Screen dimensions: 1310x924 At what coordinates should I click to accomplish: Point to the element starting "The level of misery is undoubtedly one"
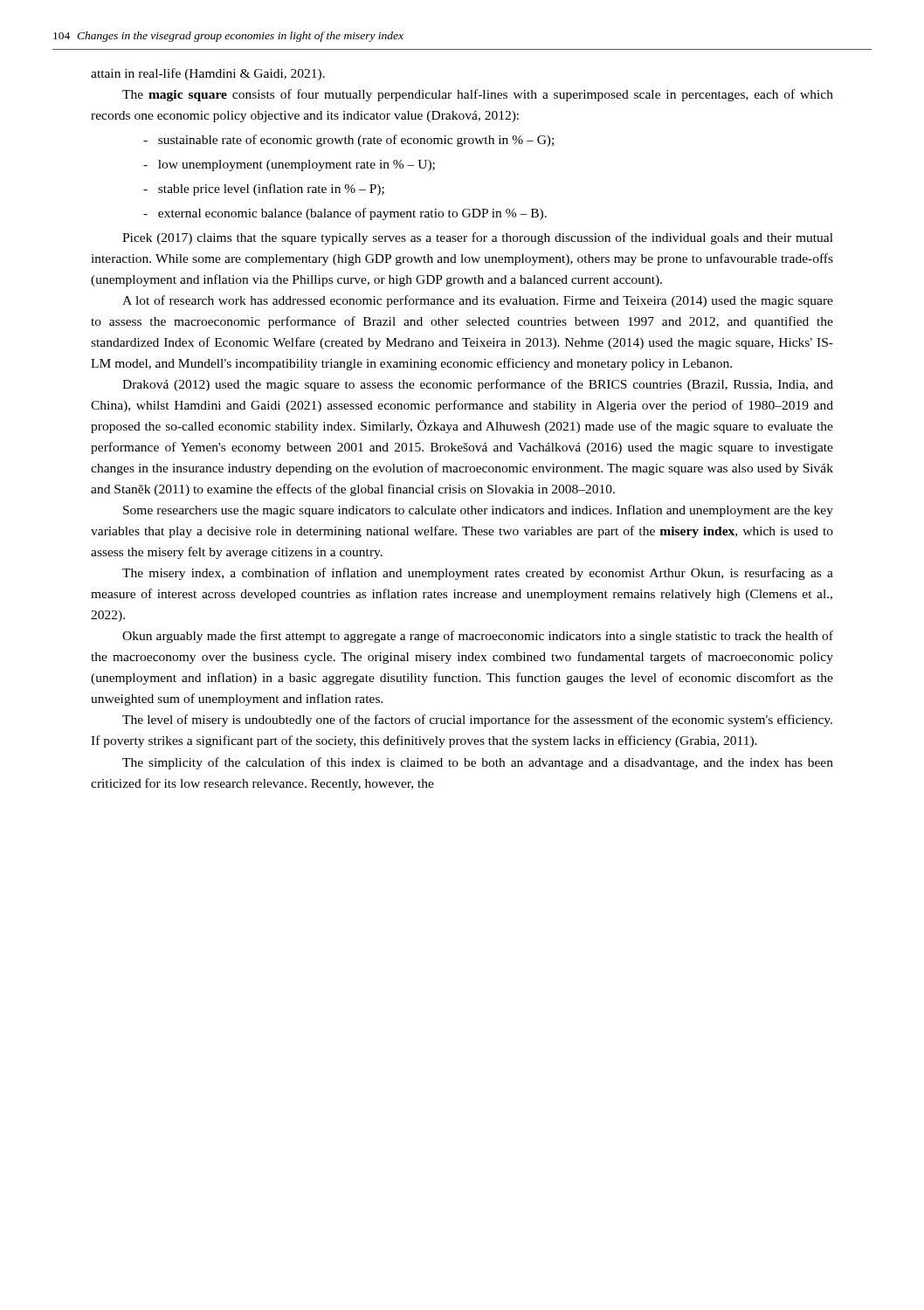coord(462,731)
